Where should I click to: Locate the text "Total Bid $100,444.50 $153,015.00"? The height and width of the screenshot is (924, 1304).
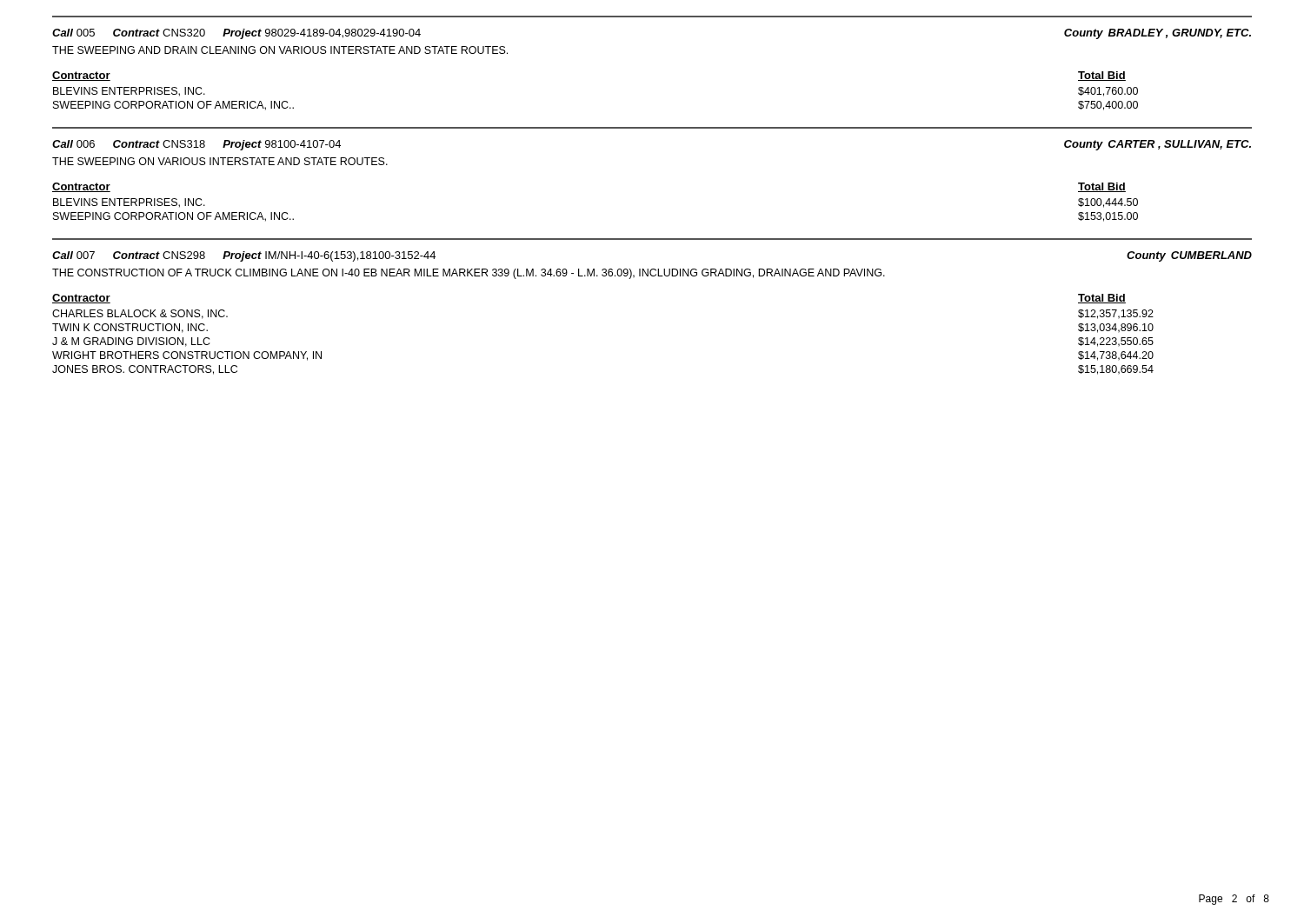tap(1102, 187)
